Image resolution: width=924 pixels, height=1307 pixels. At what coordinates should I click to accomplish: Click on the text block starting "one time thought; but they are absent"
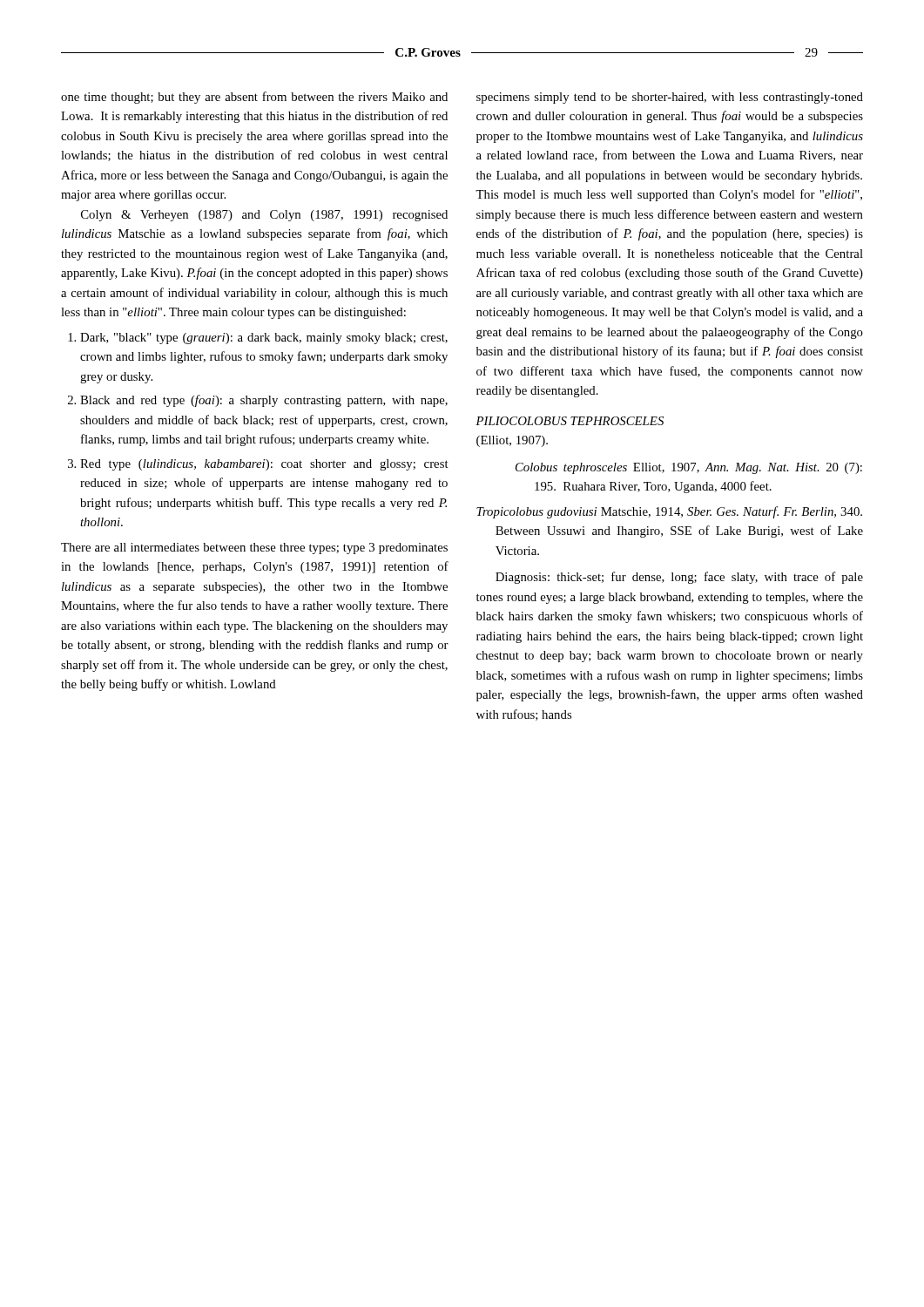click(x=255, y=146)
